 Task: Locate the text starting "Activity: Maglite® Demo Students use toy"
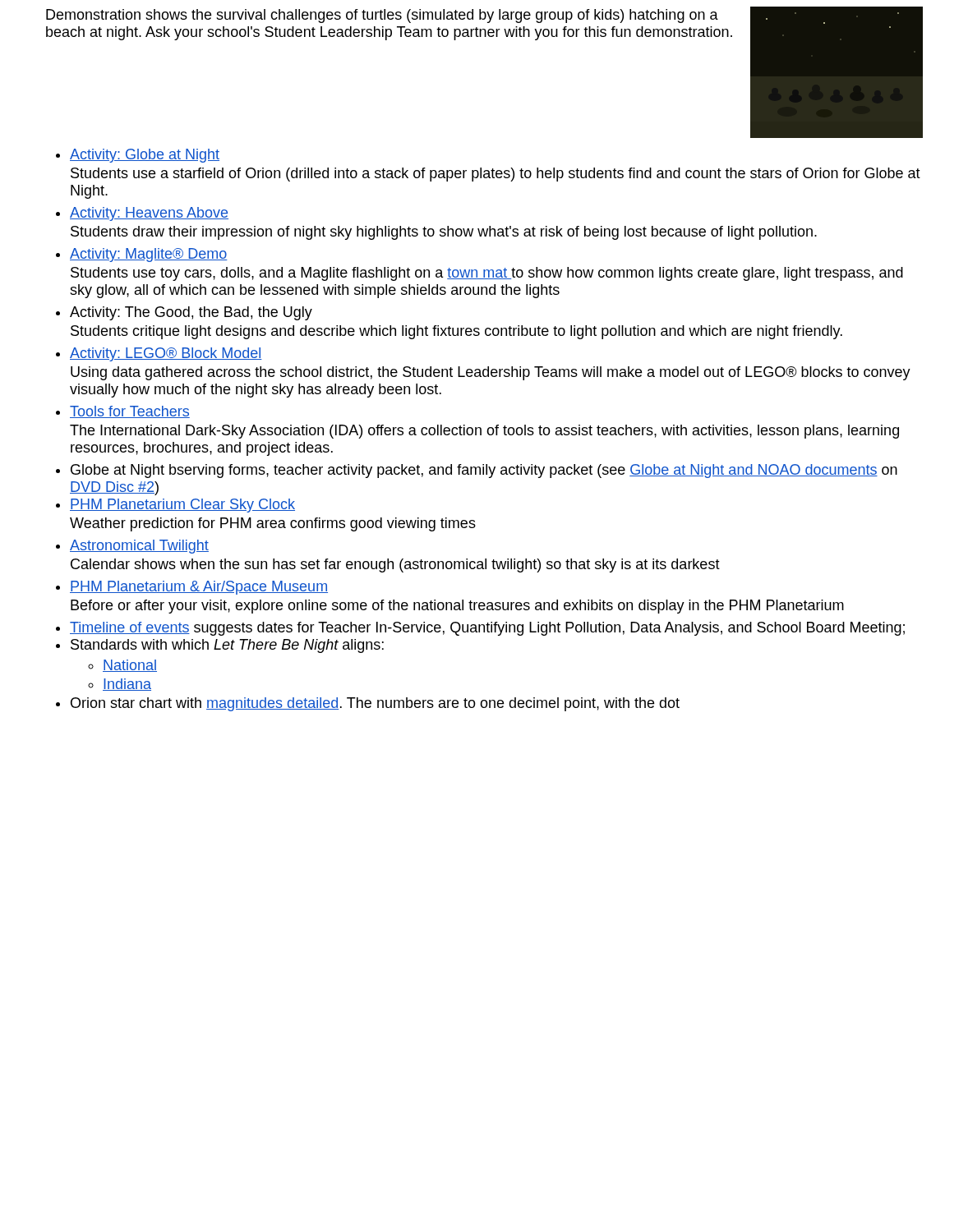tap(496, 272)
